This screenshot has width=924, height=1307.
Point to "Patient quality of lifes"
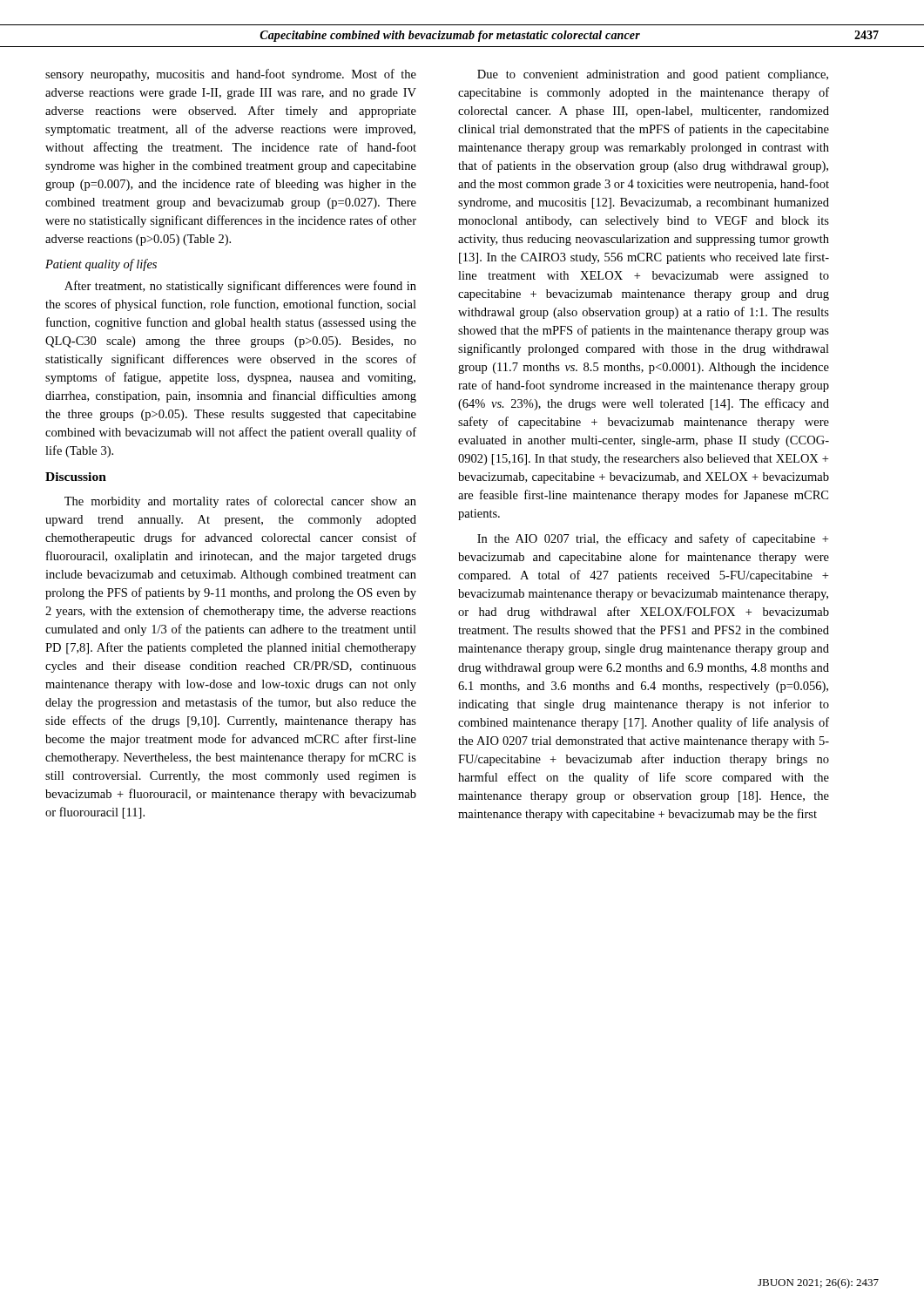pyautogui.click(x=101, y=265)
